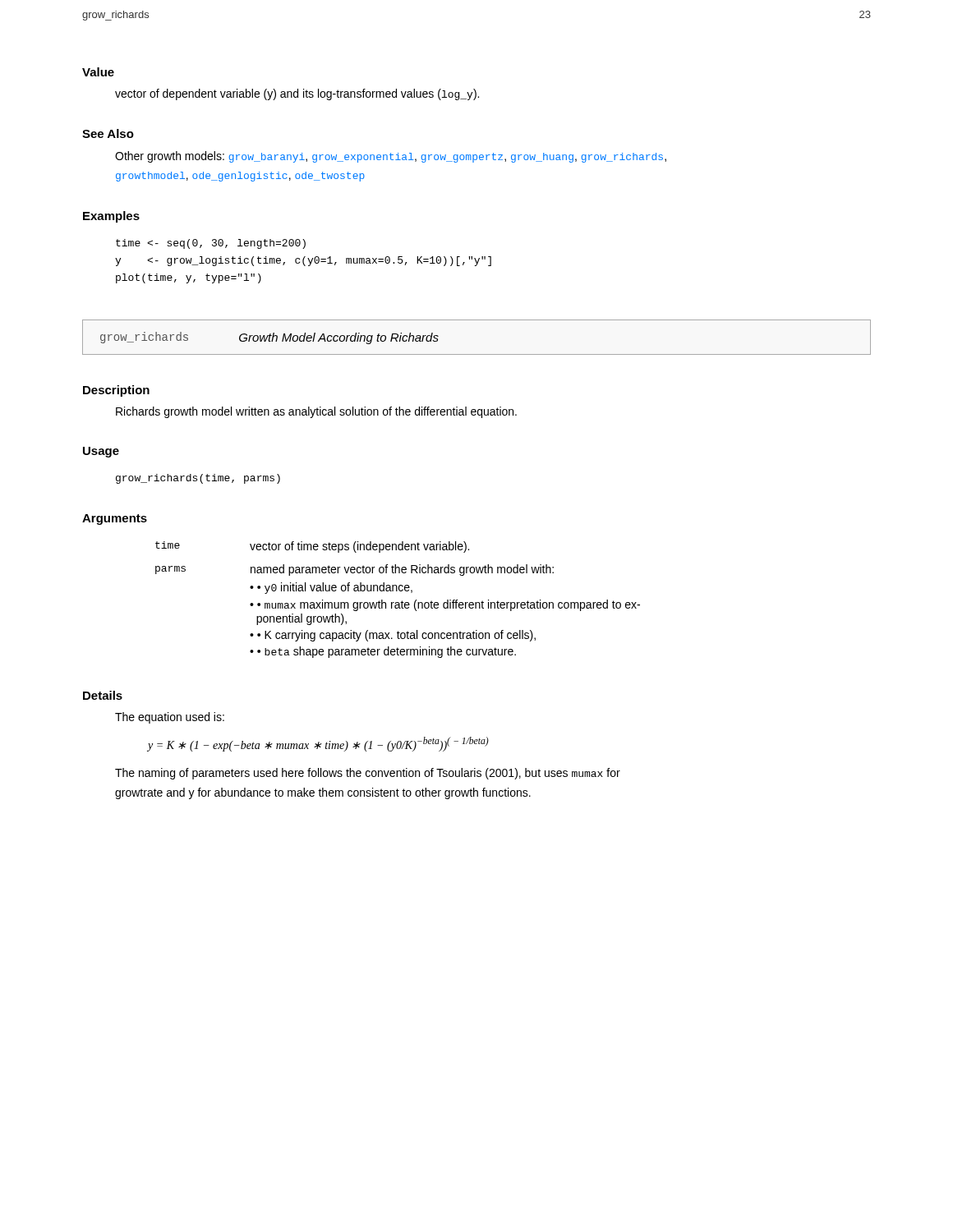Locate the region starting "grow_richards Growth Model According to Richards"
The width and height of the screenshot is (953, 1232).
coord(269,338)
